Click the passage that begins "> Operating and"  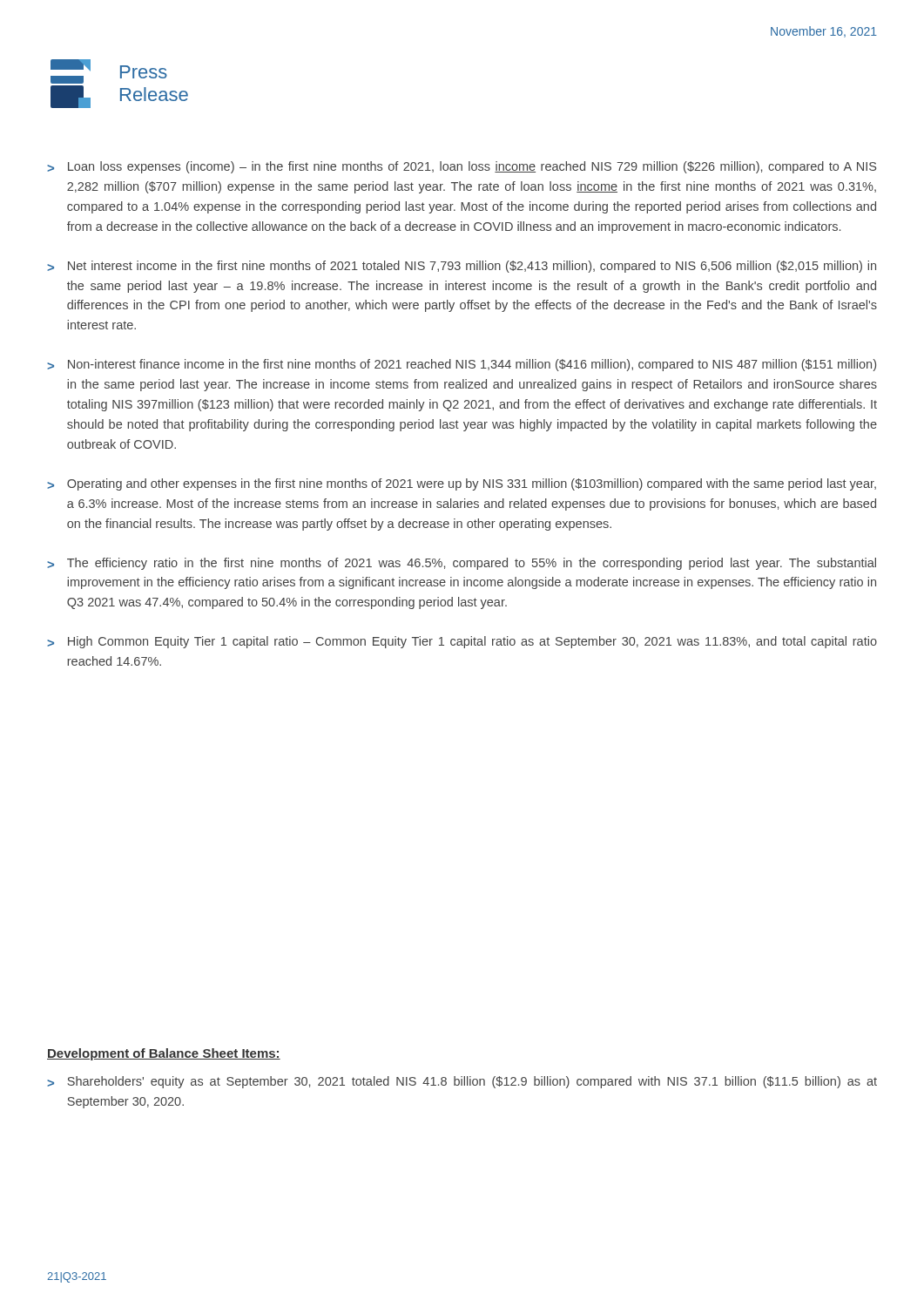[462, 504]
